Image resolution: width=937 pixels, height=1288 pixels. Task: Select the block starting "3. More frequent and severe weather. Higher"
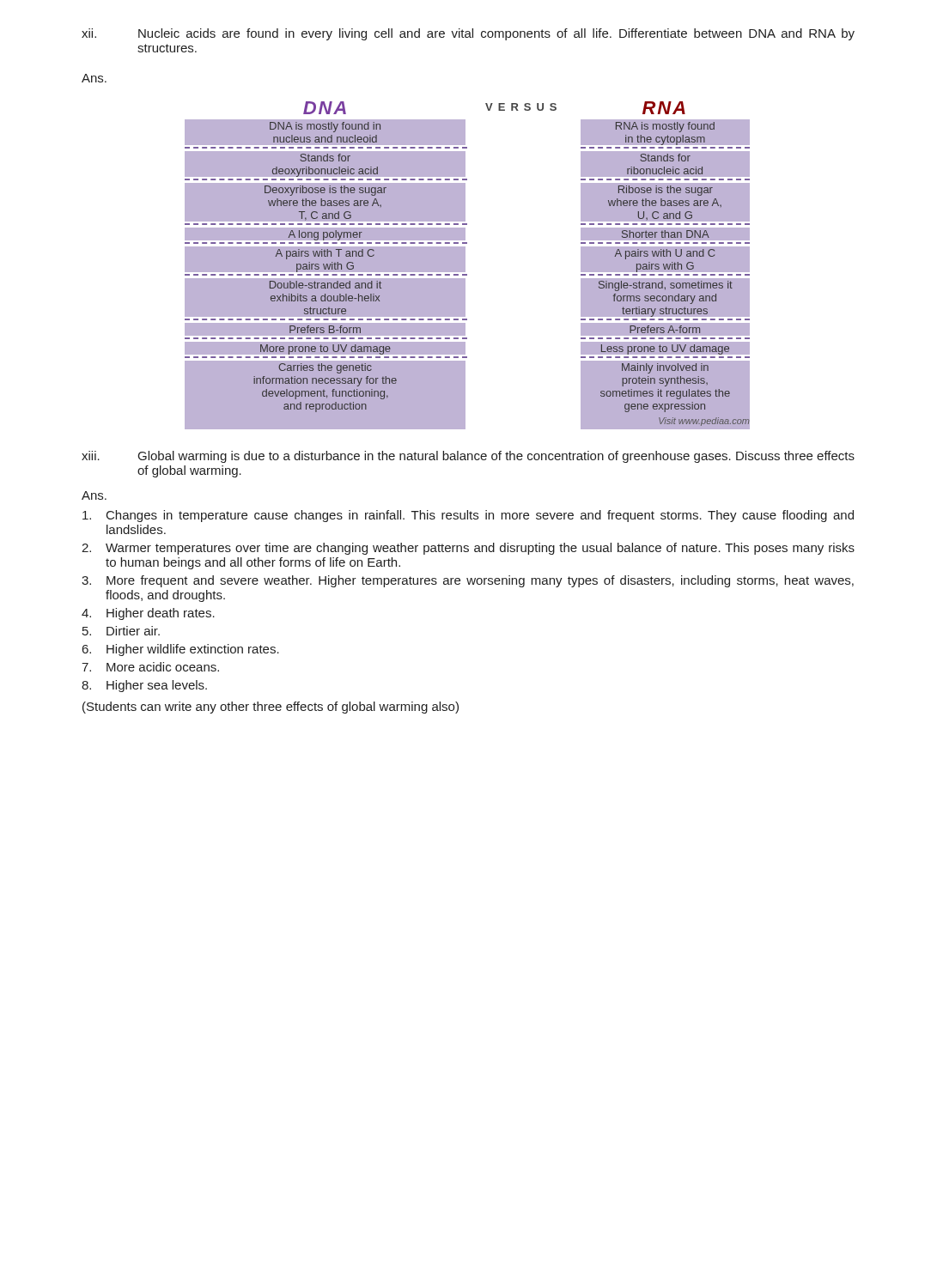pyautogui.click(x=468, y=587)
